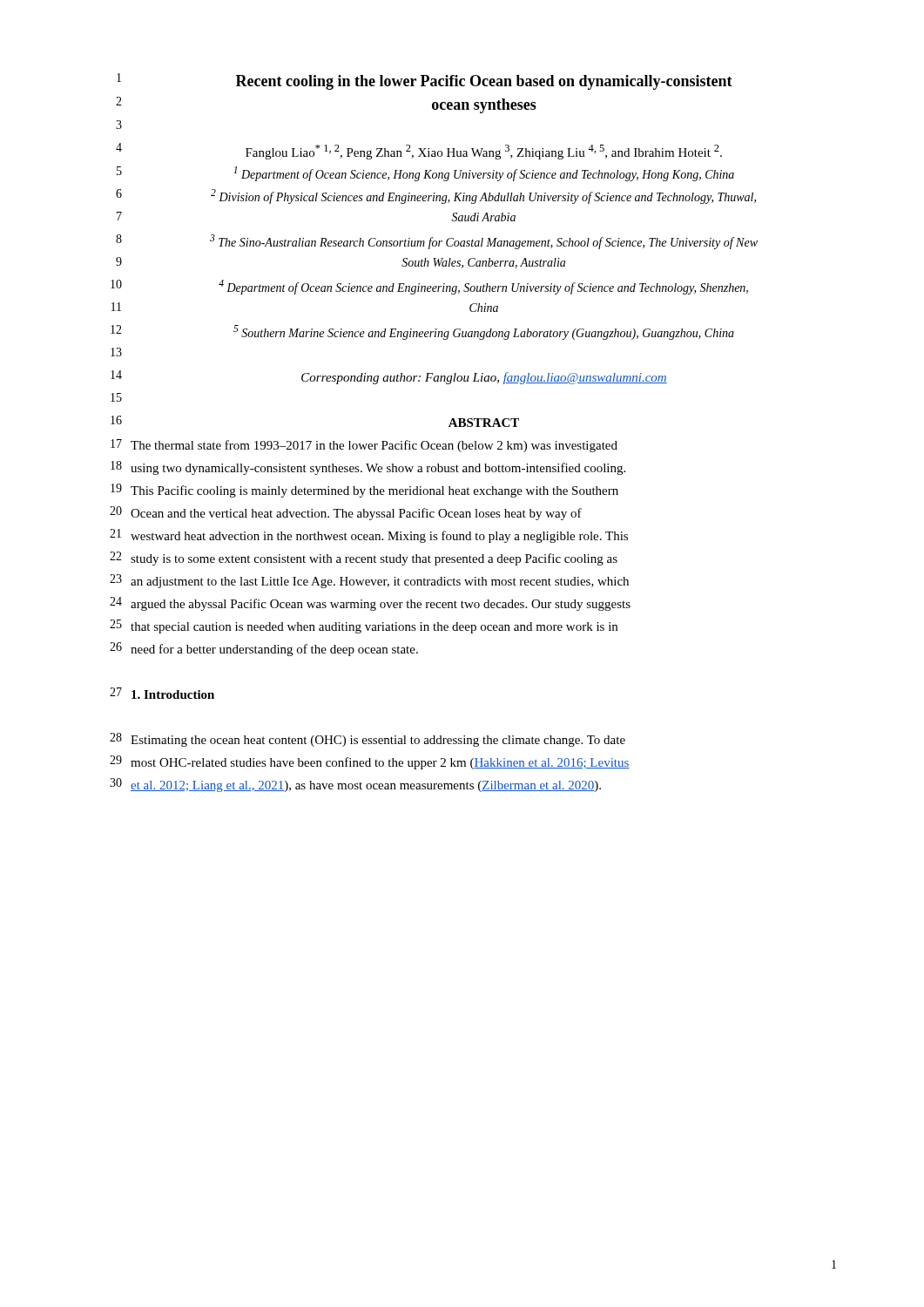
Task: Find the text block containing "The thermal state from 1993–2017 in the lower"
Action: pos(374,445)
